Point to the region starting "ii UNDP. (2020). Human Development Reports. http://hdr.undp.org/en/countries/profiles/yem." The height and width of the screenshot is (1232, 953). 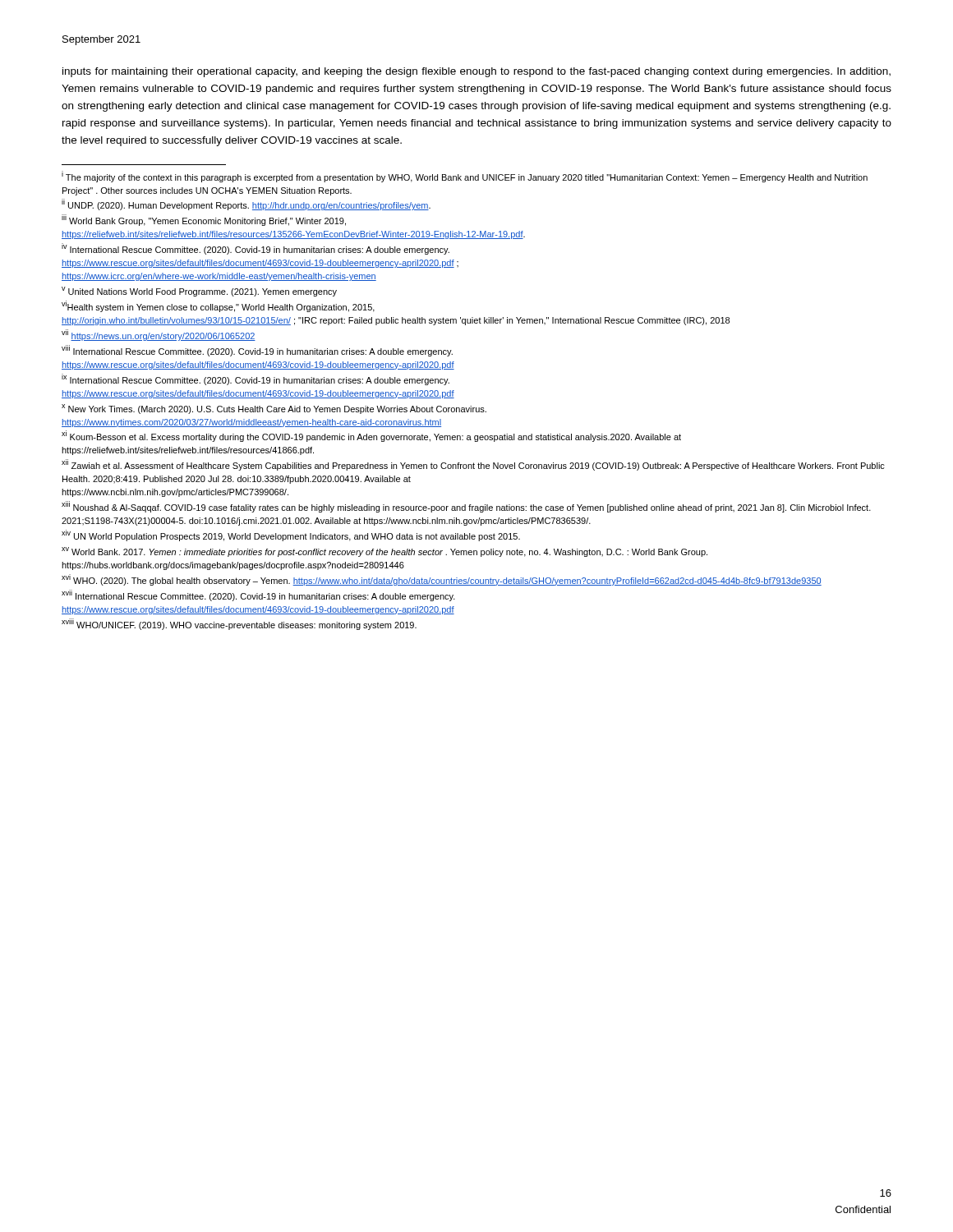(x=246, y=205)
